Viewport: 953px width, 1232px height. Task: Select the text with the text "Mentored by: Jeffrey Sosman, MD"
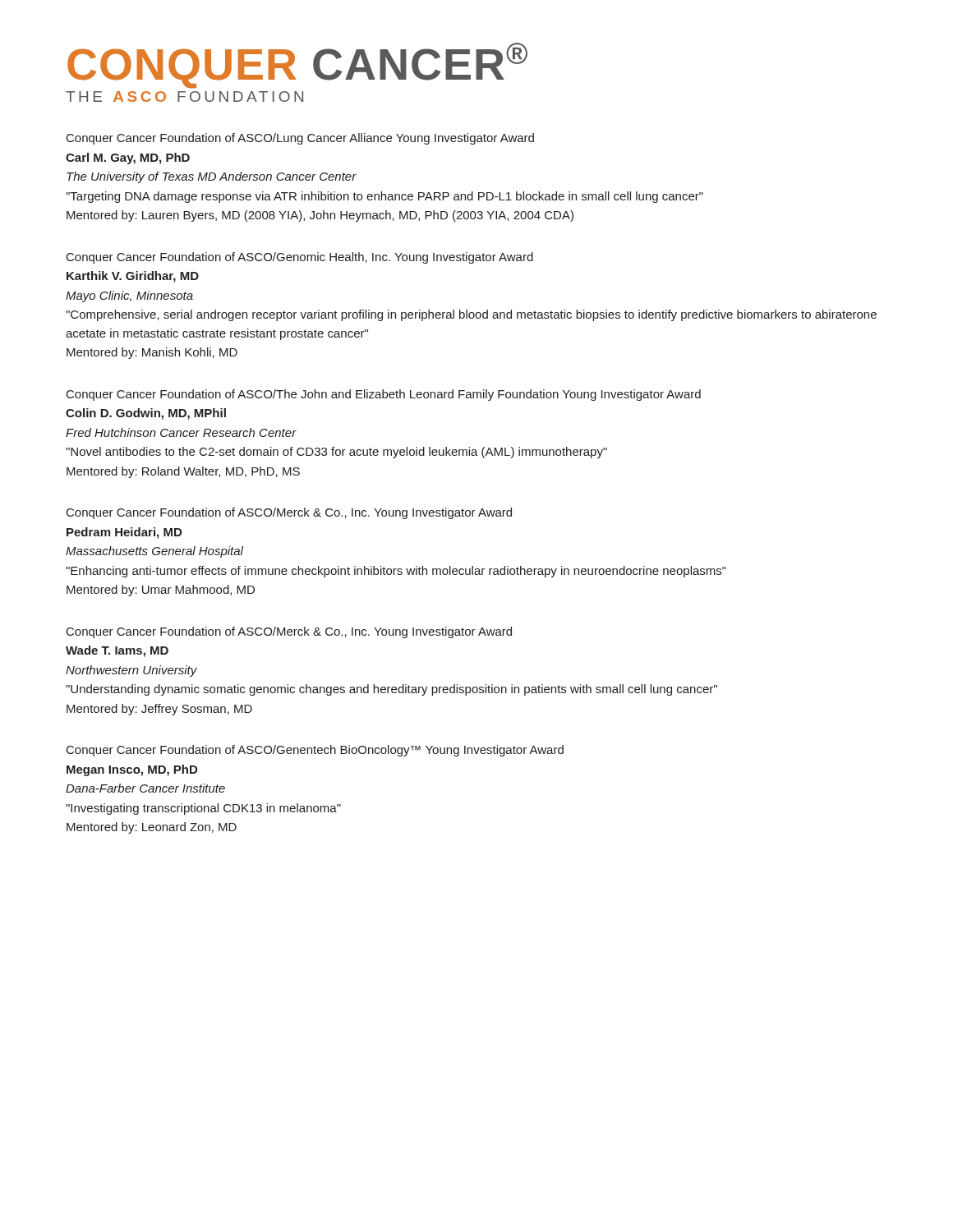coord(159,708)
